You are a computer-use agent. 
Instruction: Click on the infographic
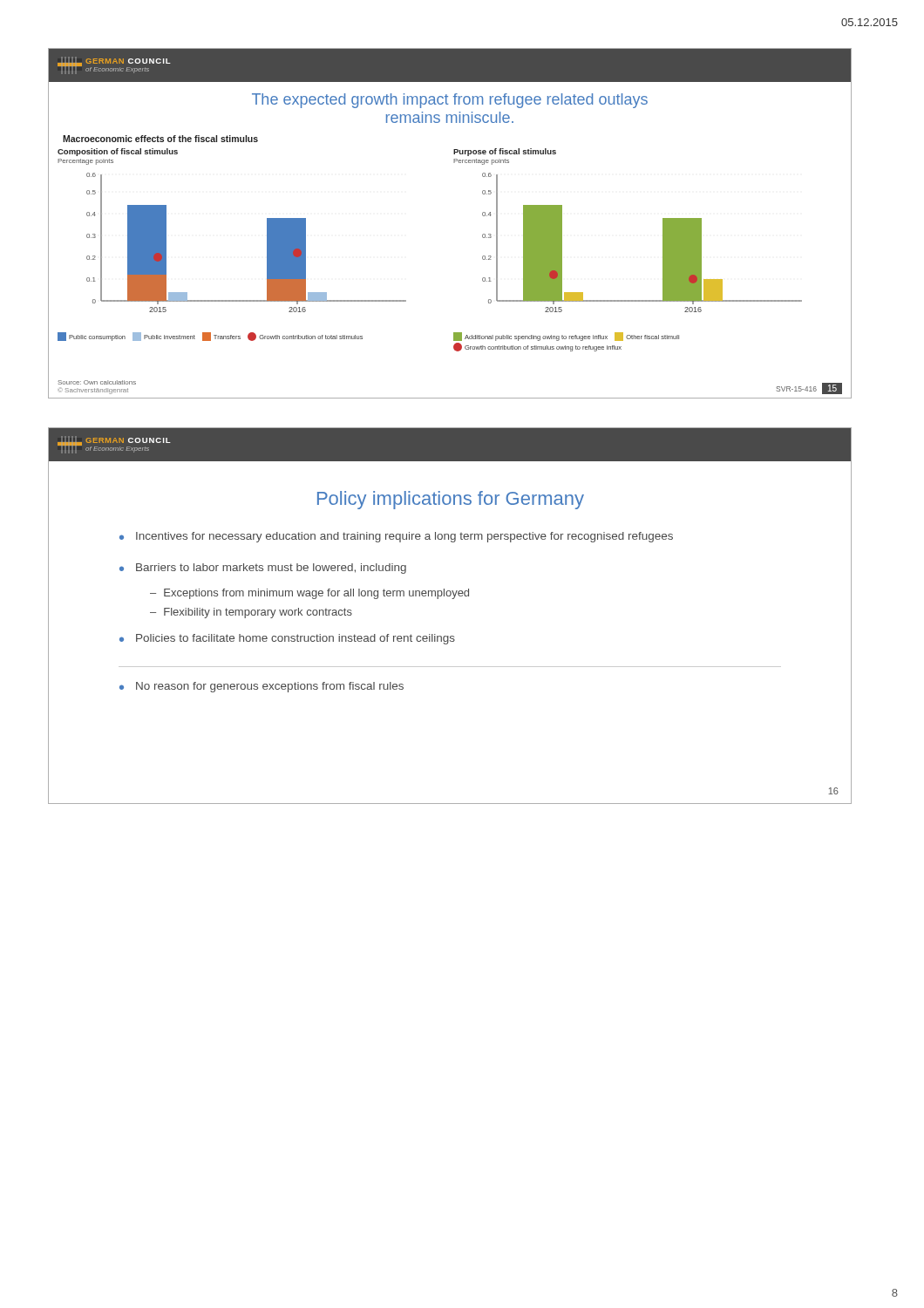[450, 616]
